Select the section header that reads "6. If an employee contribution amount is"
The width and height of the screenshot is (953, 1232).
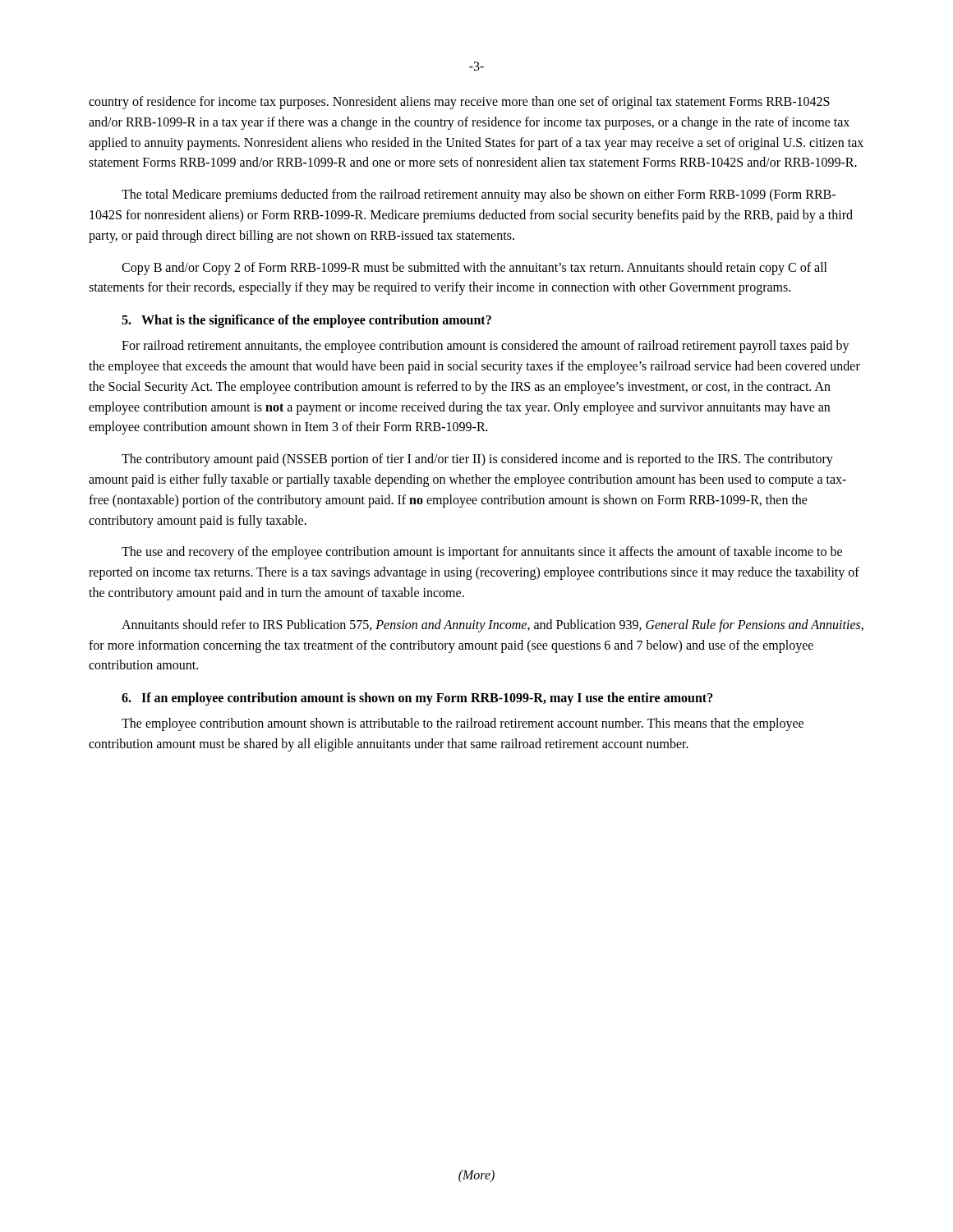pyautogui.click(x=417, y=698)
